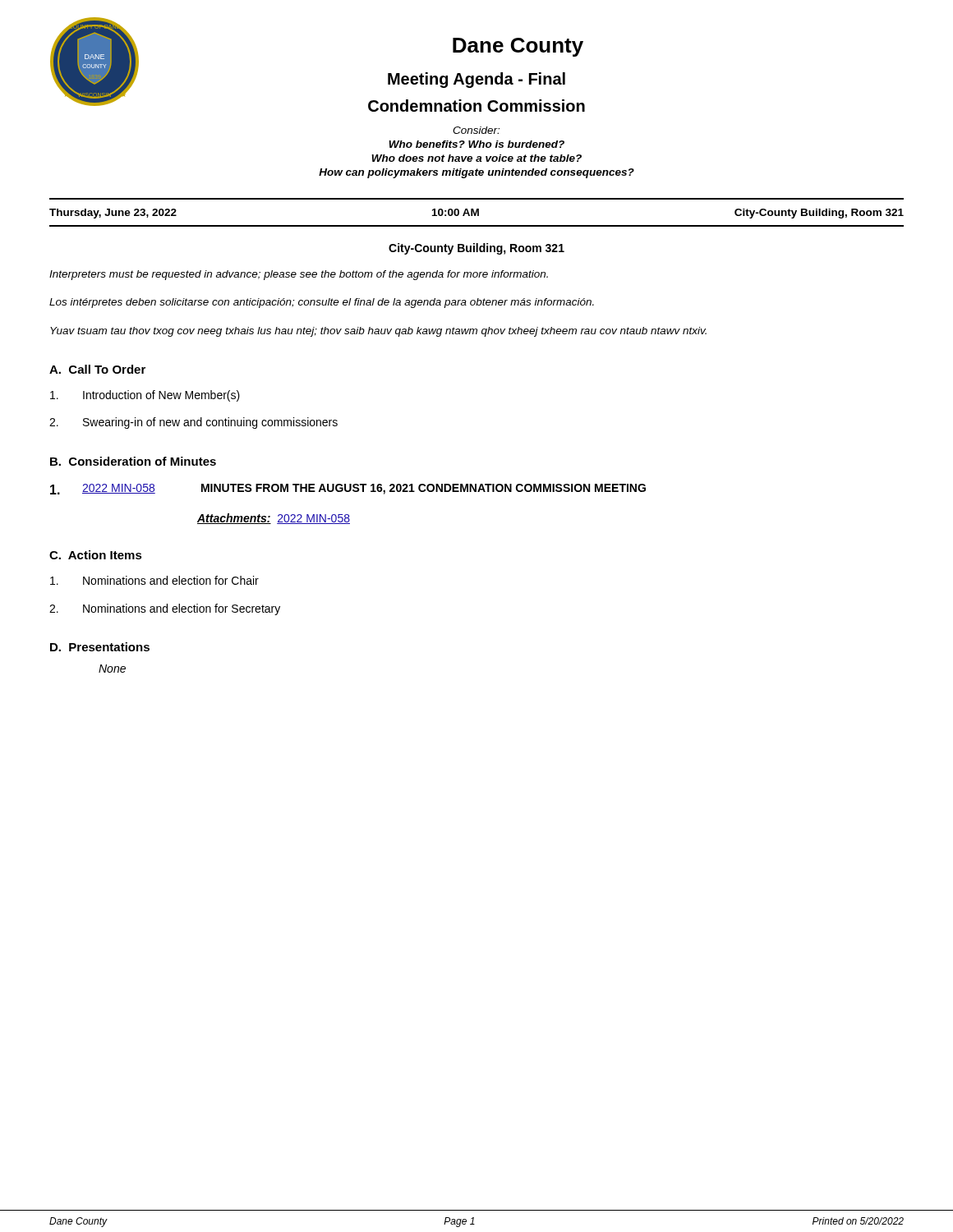Select the text starting "2022 MIN-058 MINUTES"
This screenshot has width=953, height=1232.
click(476, 502)
